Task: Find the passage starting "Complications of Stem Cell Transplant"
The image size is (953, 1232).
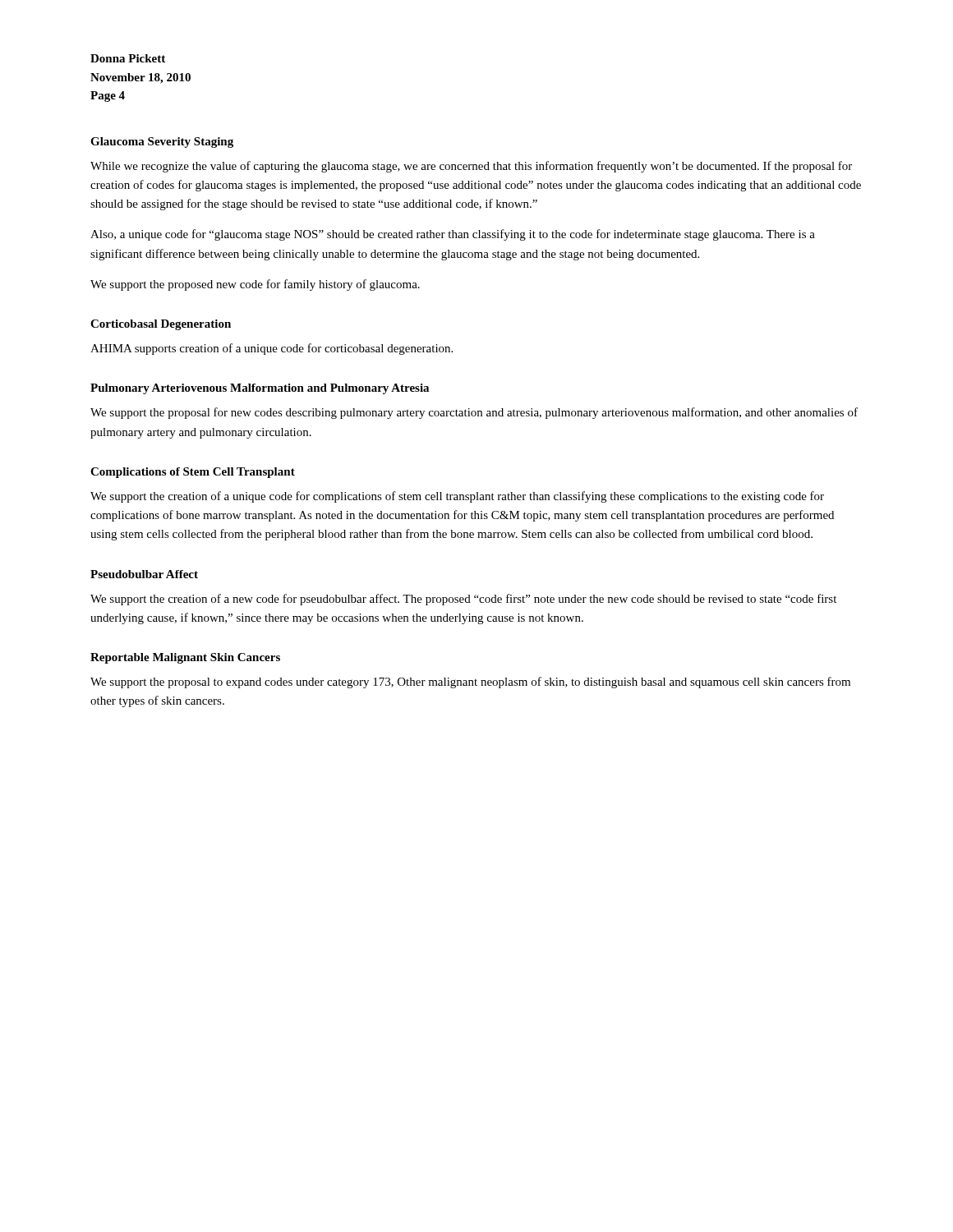Action: (193, 471)
